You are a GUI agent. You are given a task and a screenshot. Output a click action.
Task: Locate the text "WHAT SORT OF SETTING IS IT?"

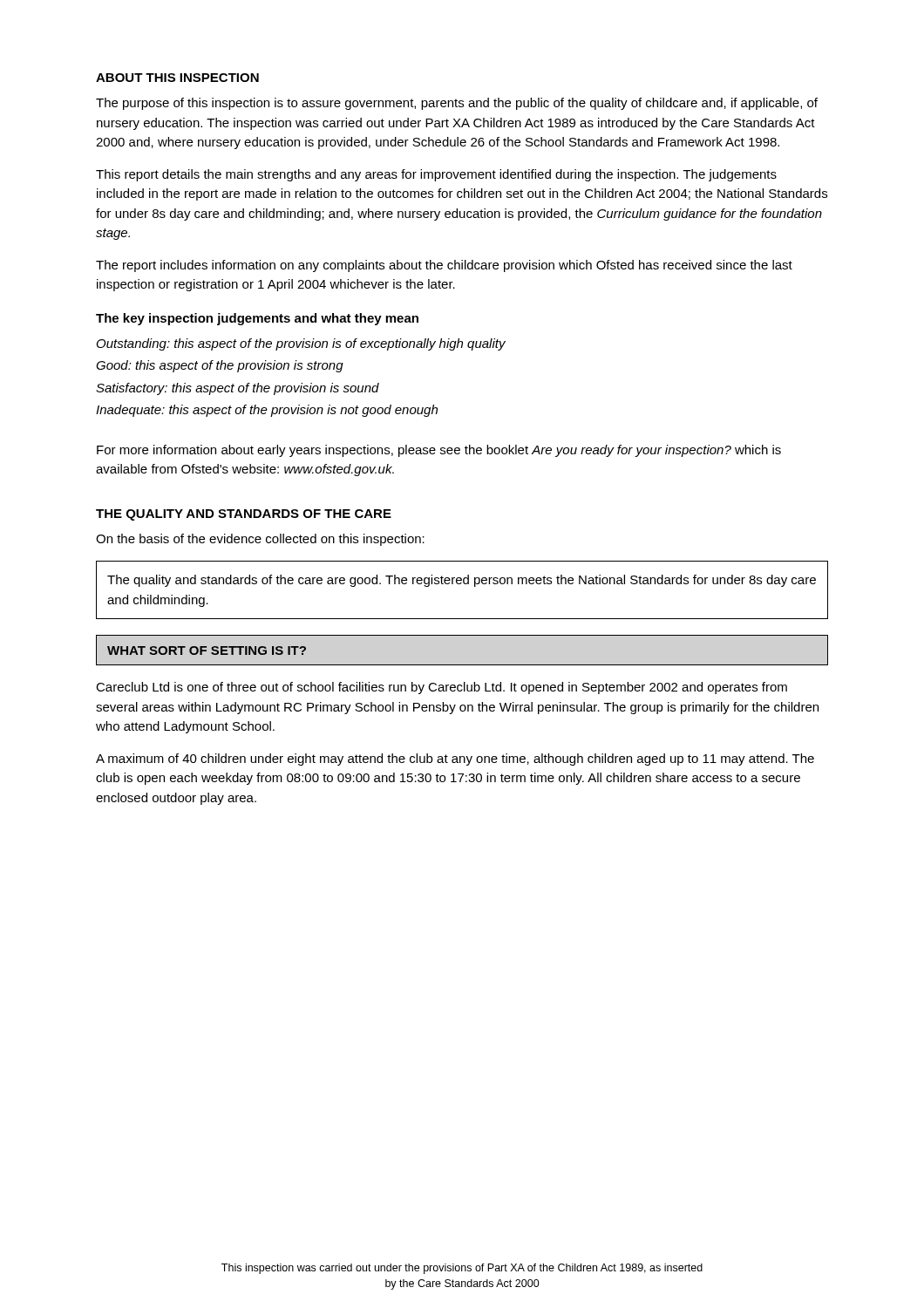click(x=207, y=650)
